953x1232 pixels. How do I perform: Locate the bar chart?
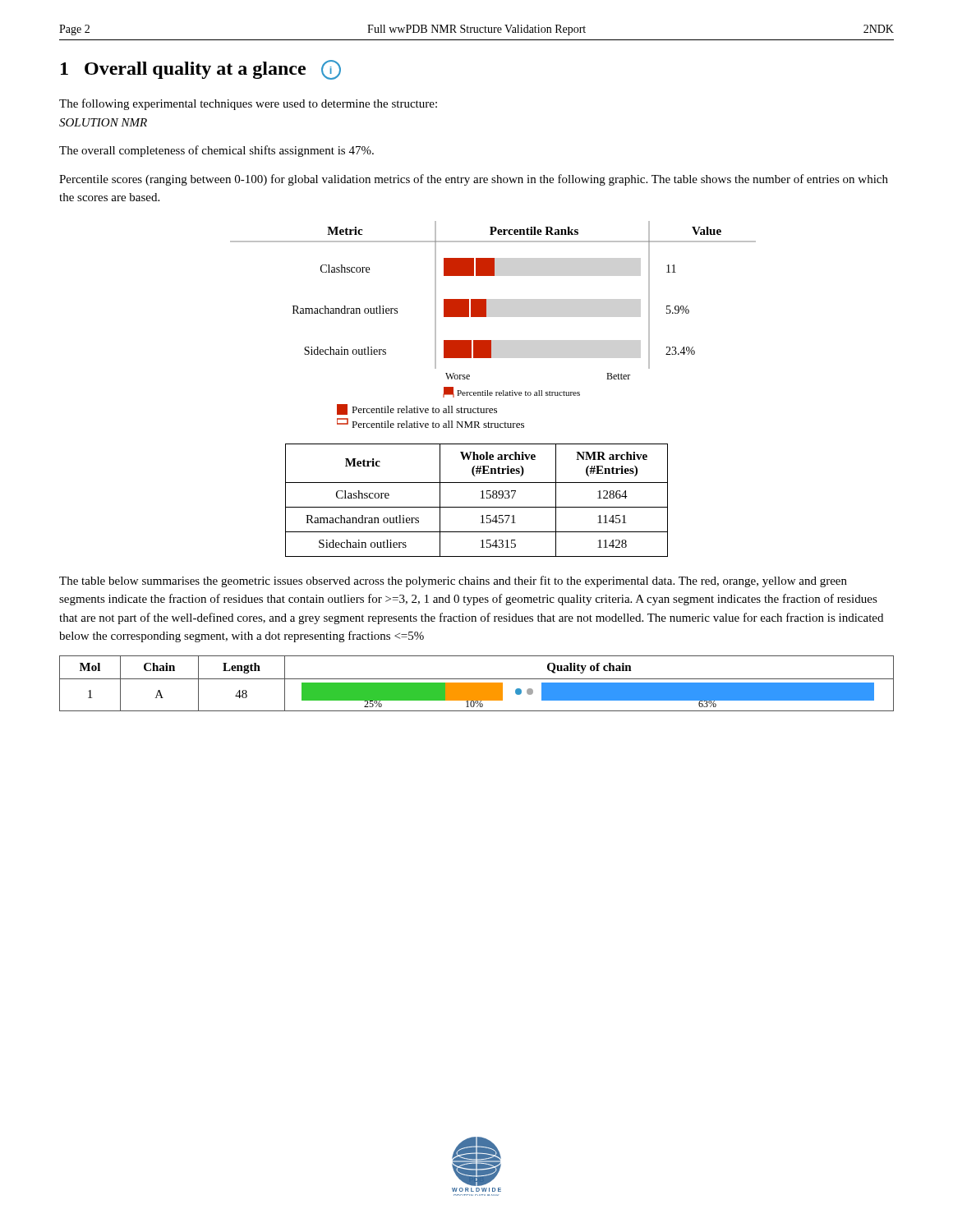tap(476, 325)
